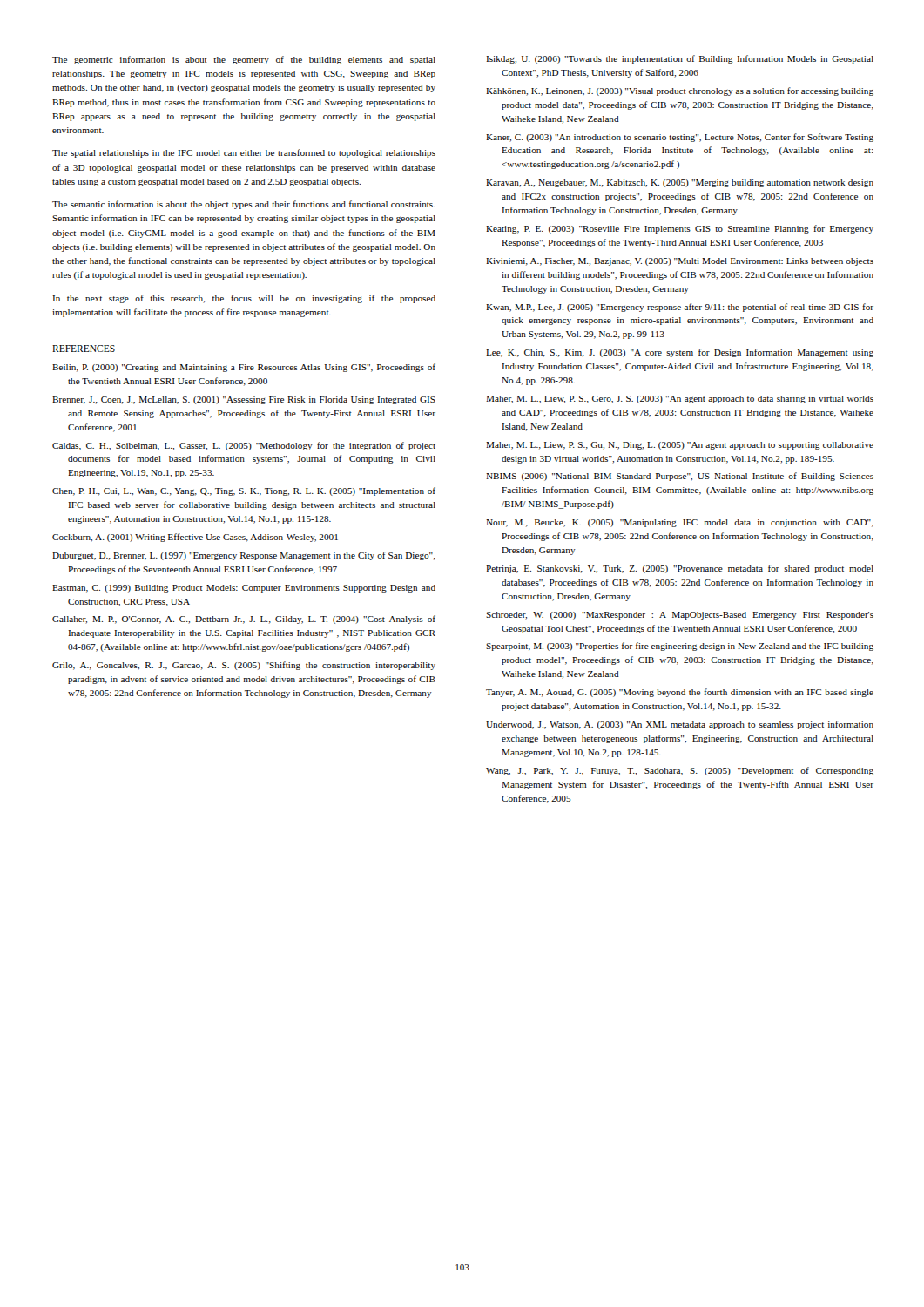924x1307 pixels.
Task: Find the block starting "Brenner, J., Coen,"
Action: click(x=244, y=413)
